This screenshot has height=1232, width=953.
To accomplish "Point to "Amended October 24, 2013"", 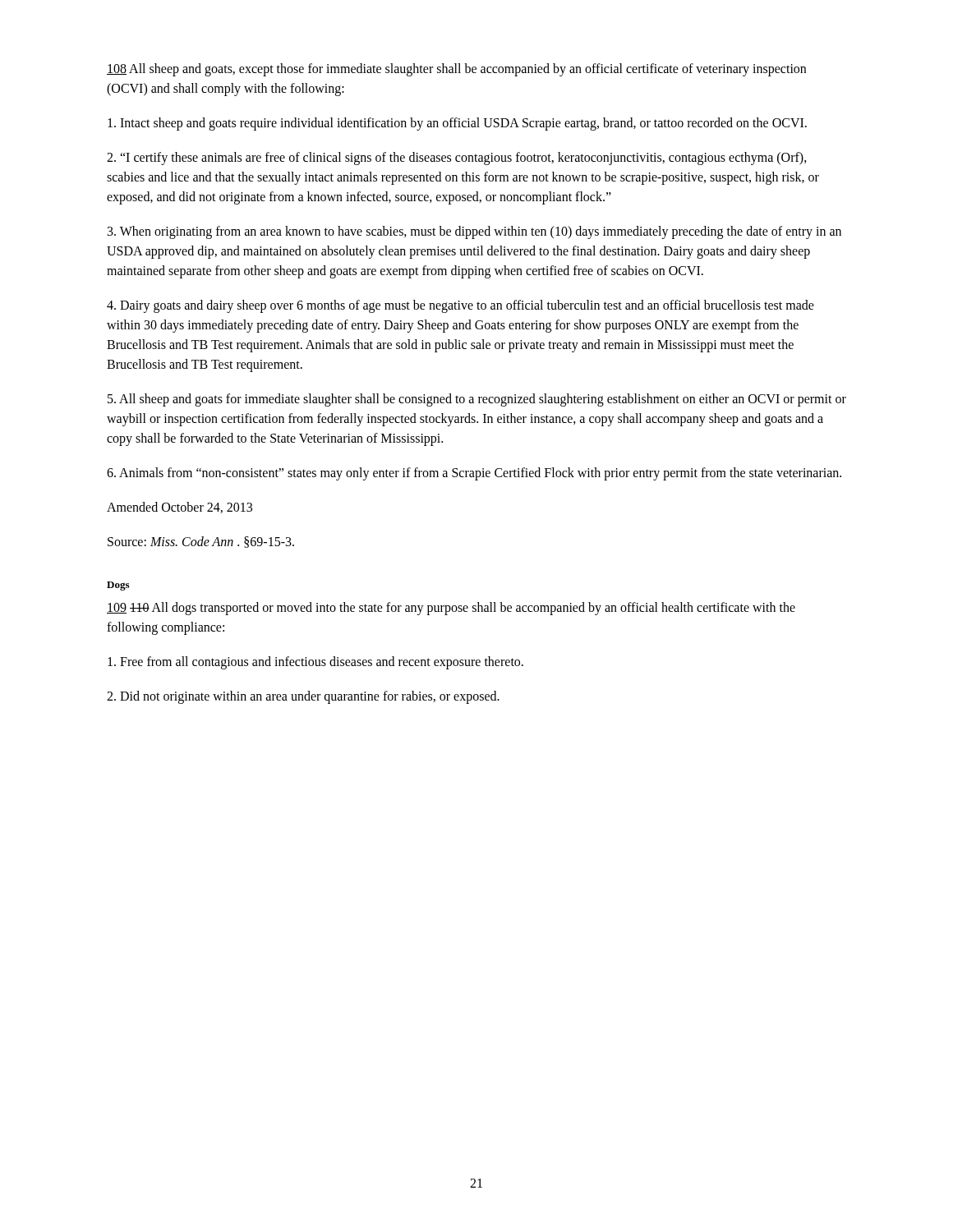I will coord(180,507).
